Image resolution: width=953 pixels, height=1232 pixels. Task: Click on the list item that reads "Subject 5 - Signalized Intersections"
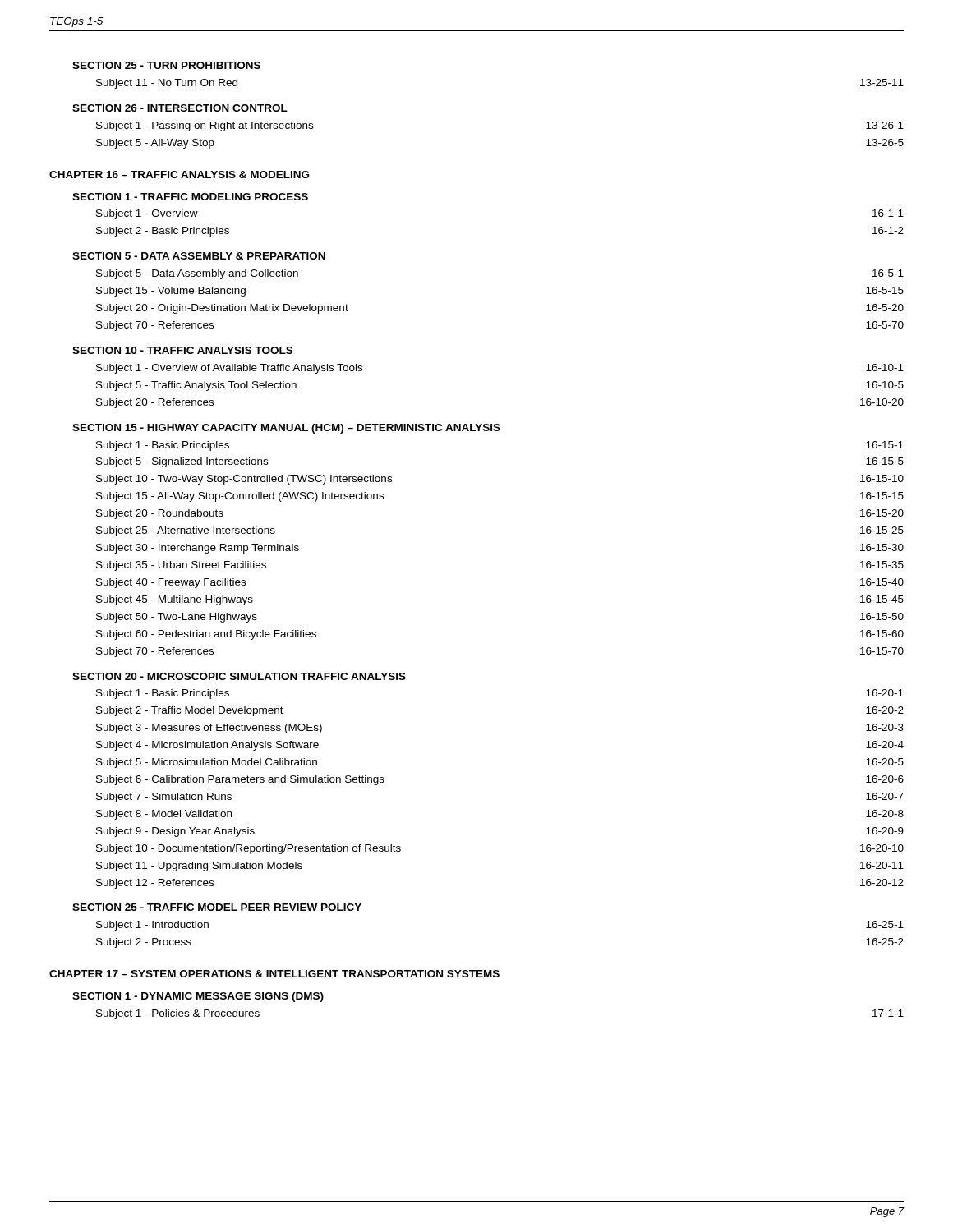pyautogui.click(x=183, y=462)
